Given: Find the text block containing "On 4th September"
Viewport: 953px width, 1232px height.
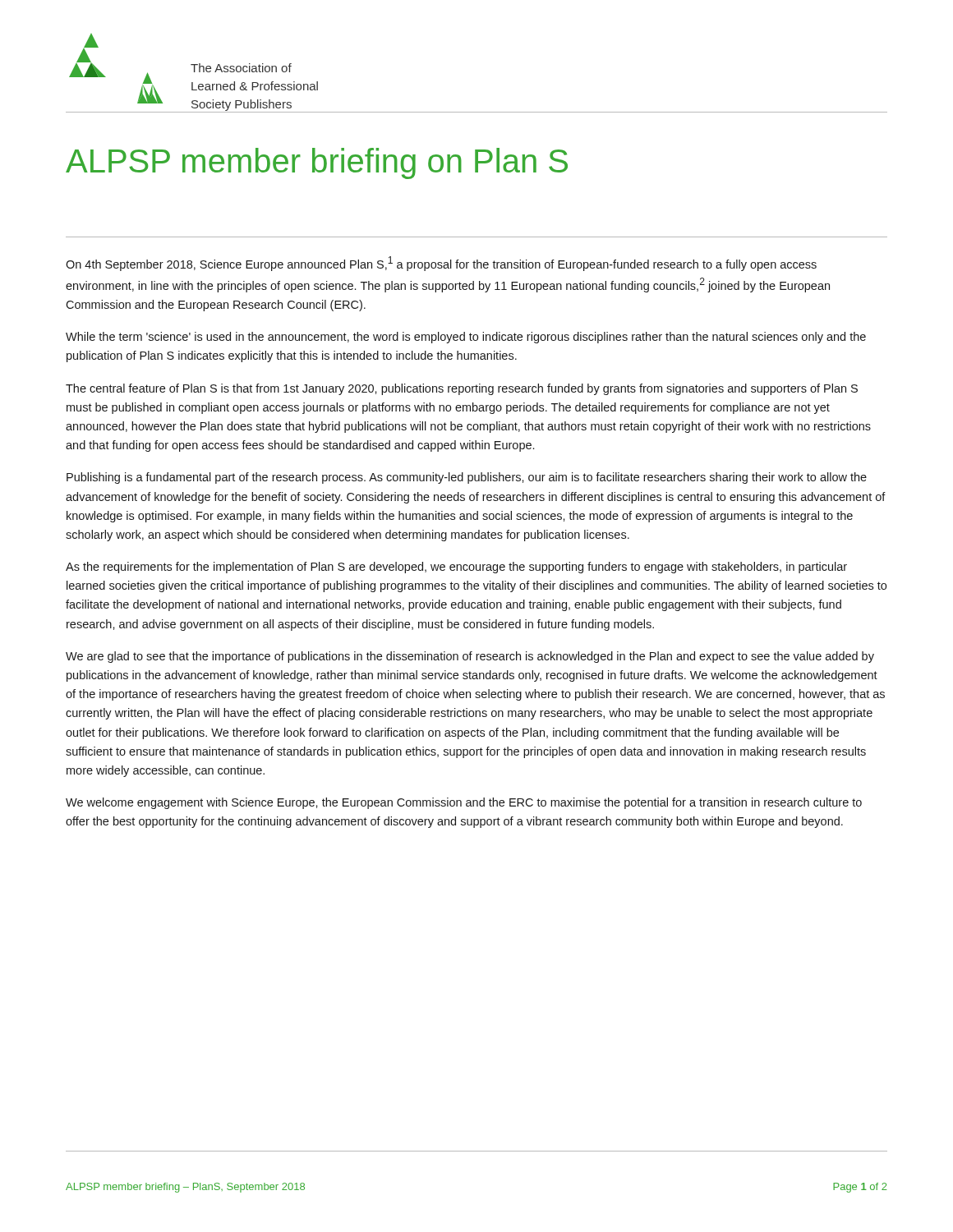Looking at the screenshot, I should [476, 284].
